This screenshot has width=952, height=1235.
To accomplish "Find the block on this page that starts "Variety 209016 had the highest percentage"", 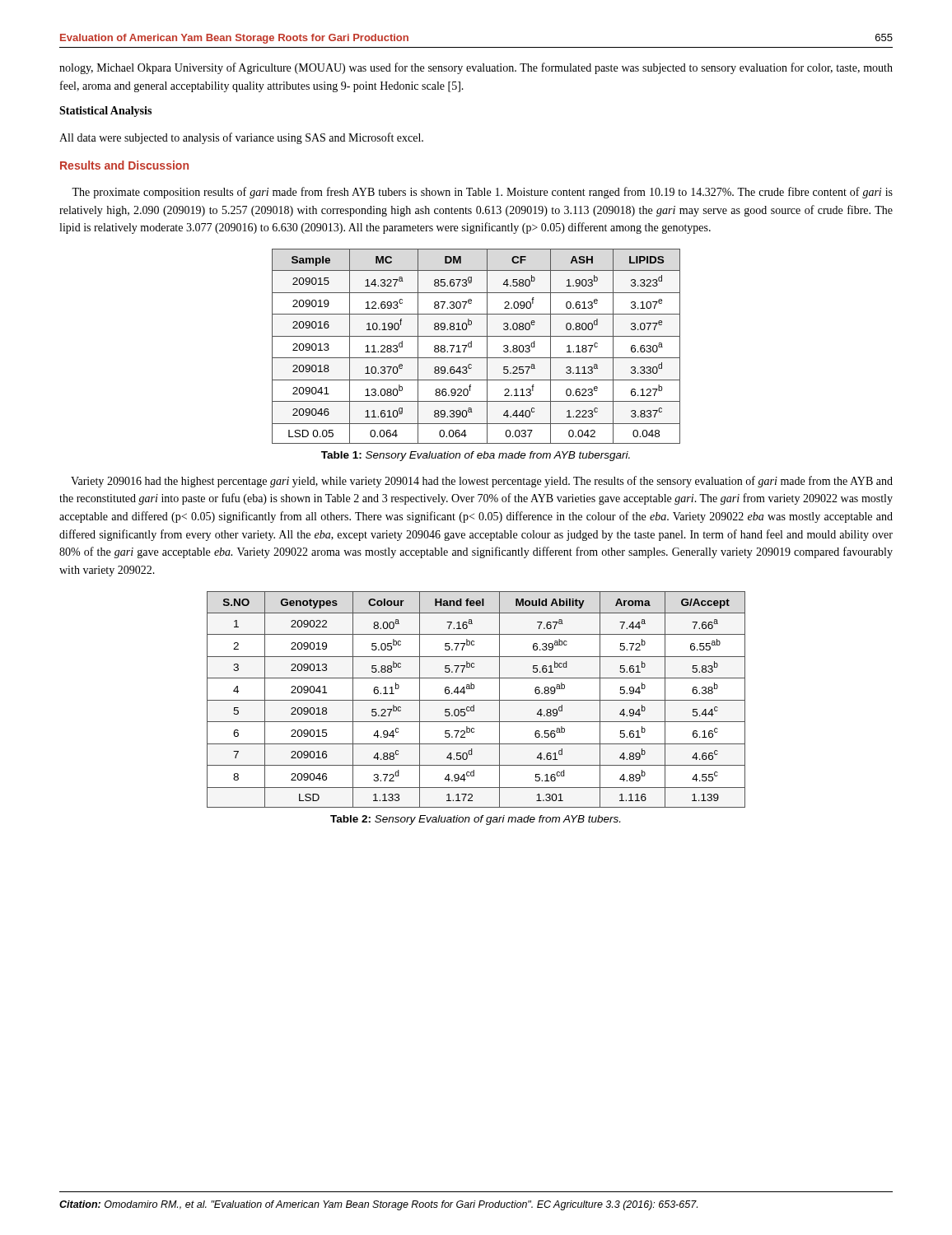I will point(476,526).
